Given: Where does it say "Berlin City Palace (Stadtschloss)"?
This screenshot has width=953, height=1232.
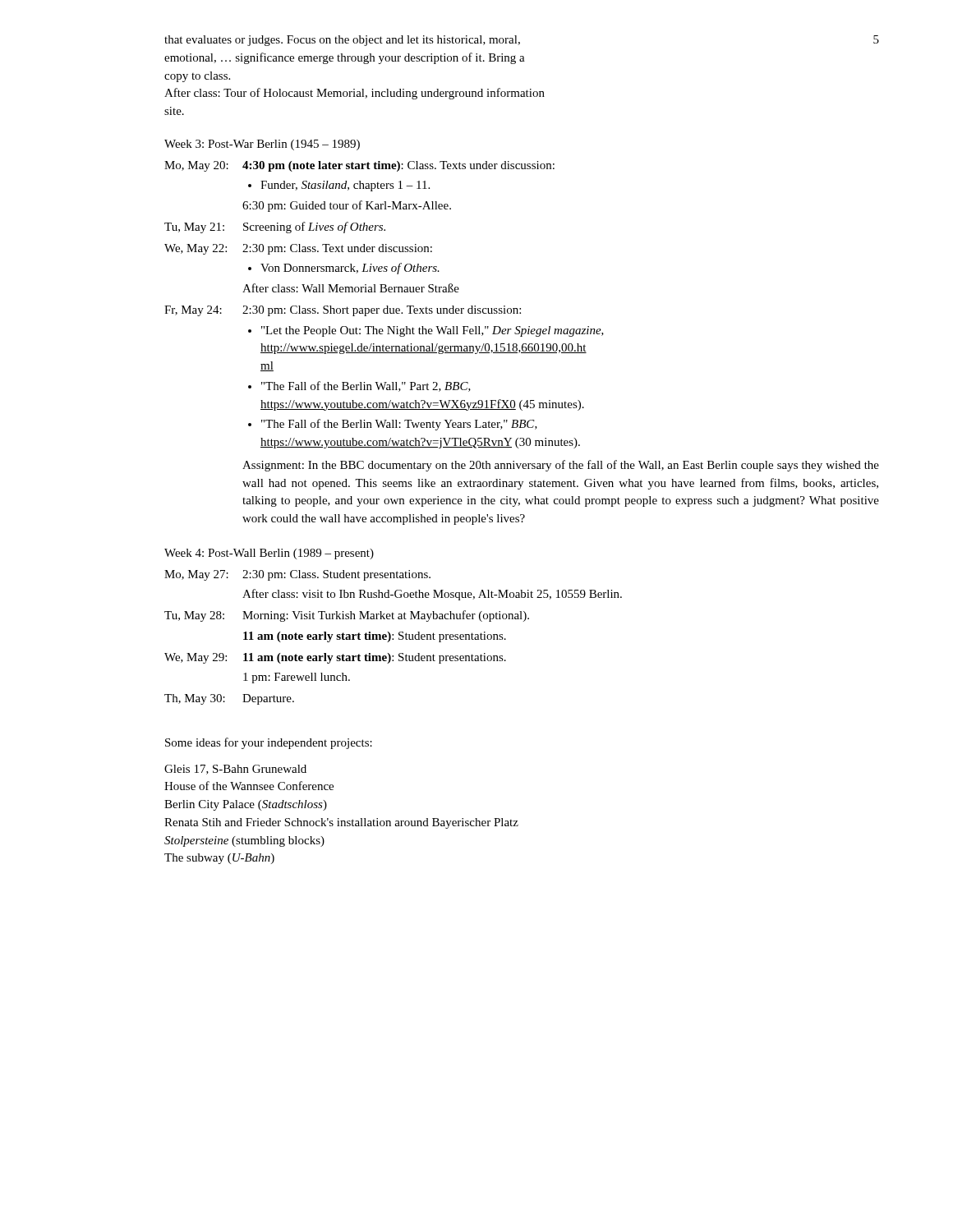Looking at the screenshot, I should [246, 804].
